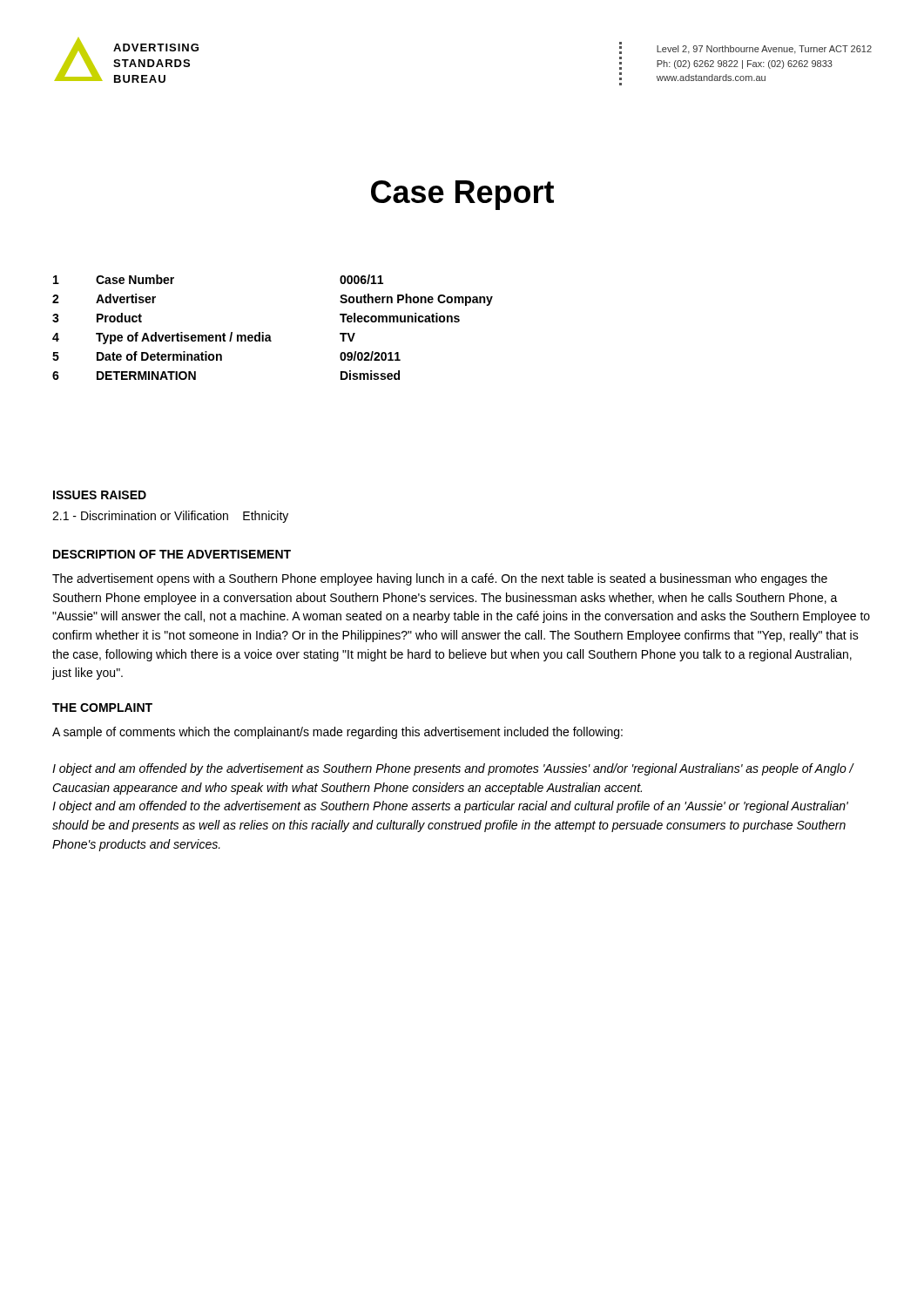Select the passage starting "ISSUES RAISED"
The height and width of the screenshot is (1307, 924).
[99, 495]
